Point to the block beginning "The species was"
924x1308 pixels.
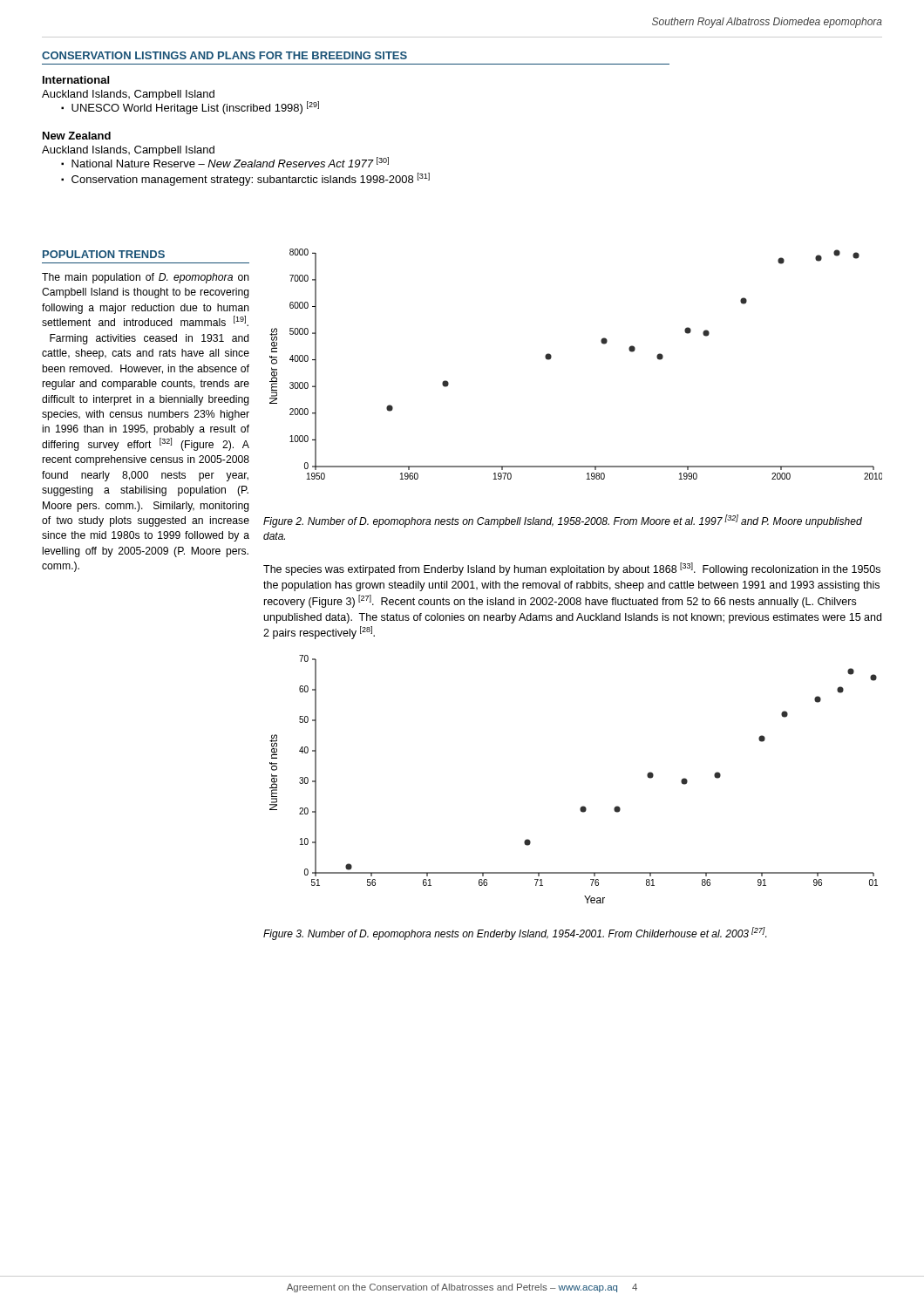(573, 600)
